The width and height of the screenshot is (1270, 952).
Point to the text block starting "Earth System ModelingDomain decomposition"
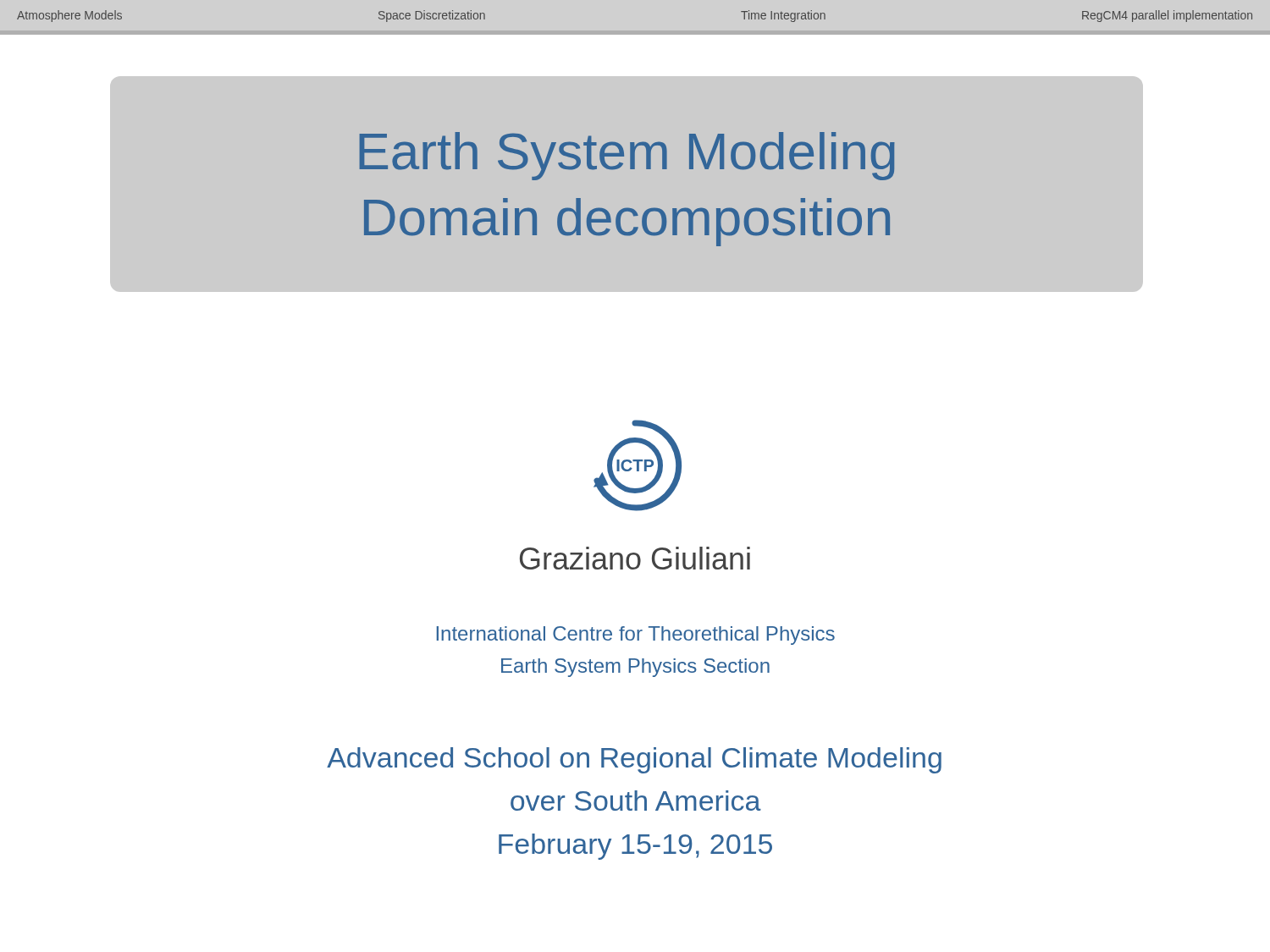[627, 184]
